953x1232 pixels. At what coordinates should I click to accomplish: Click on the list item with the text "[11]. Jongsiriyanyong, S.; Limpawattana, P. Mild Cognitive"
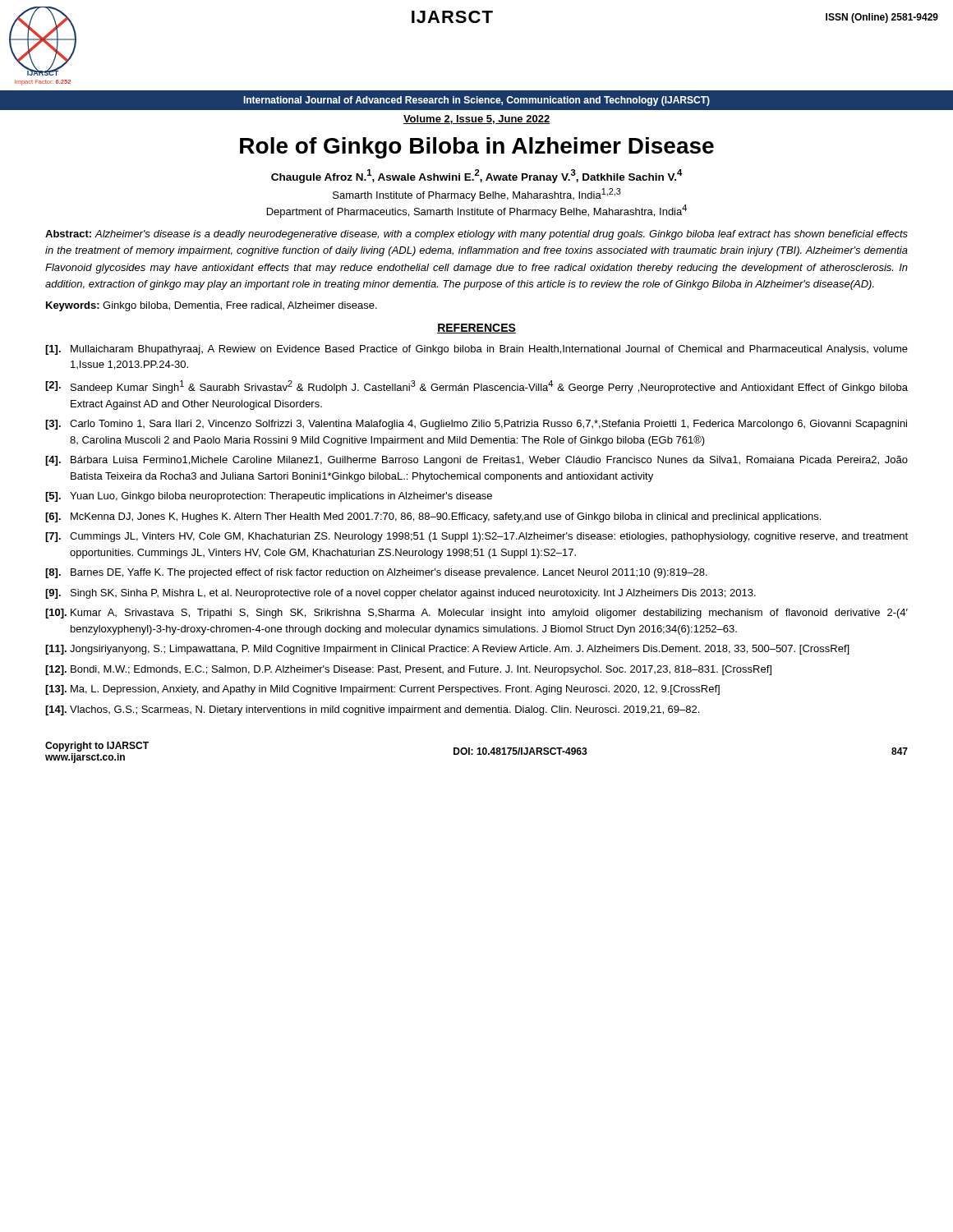click(x=447, y=649)
